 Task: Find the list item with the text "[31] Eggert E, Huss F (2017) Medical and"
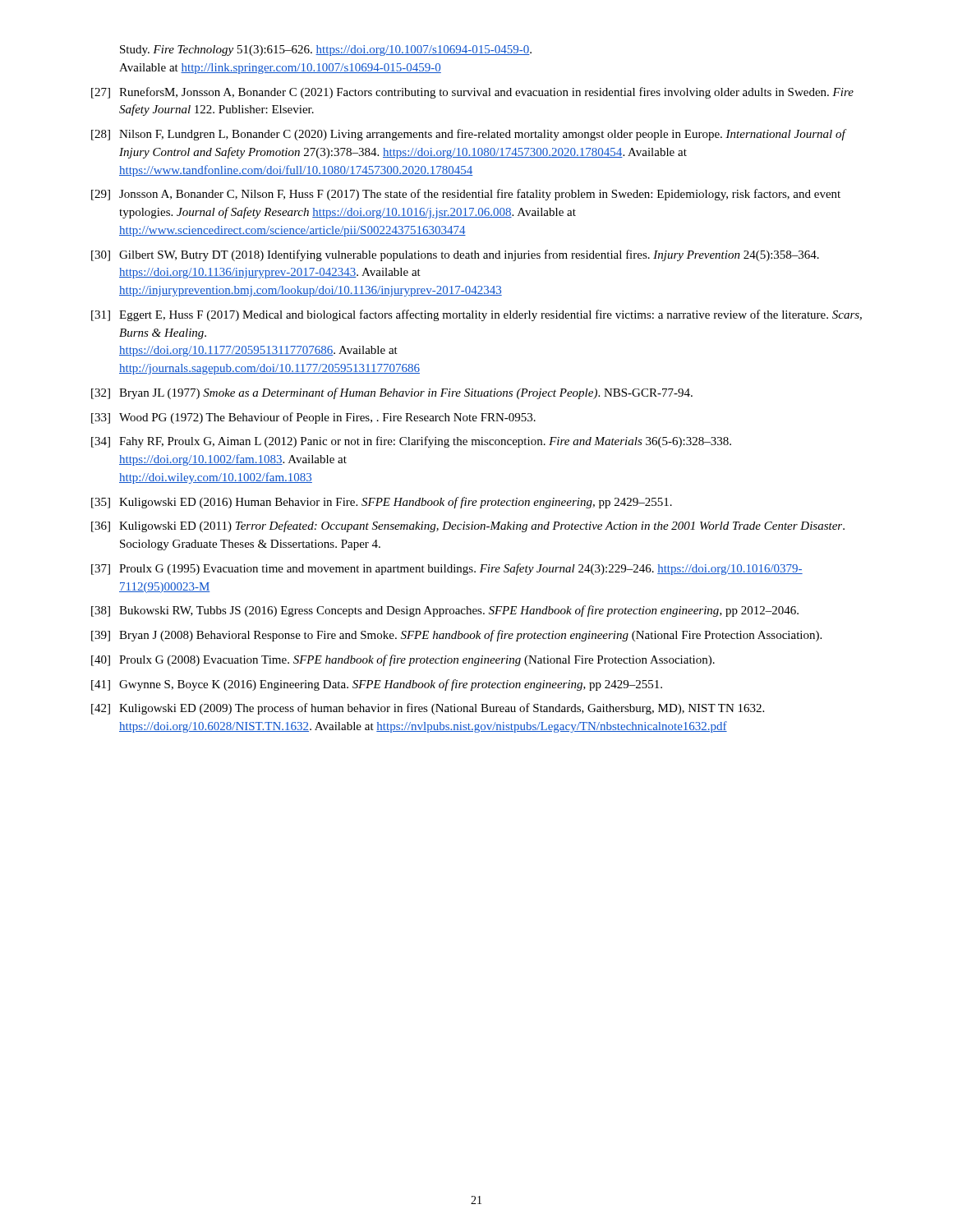(x=476, y=315)
